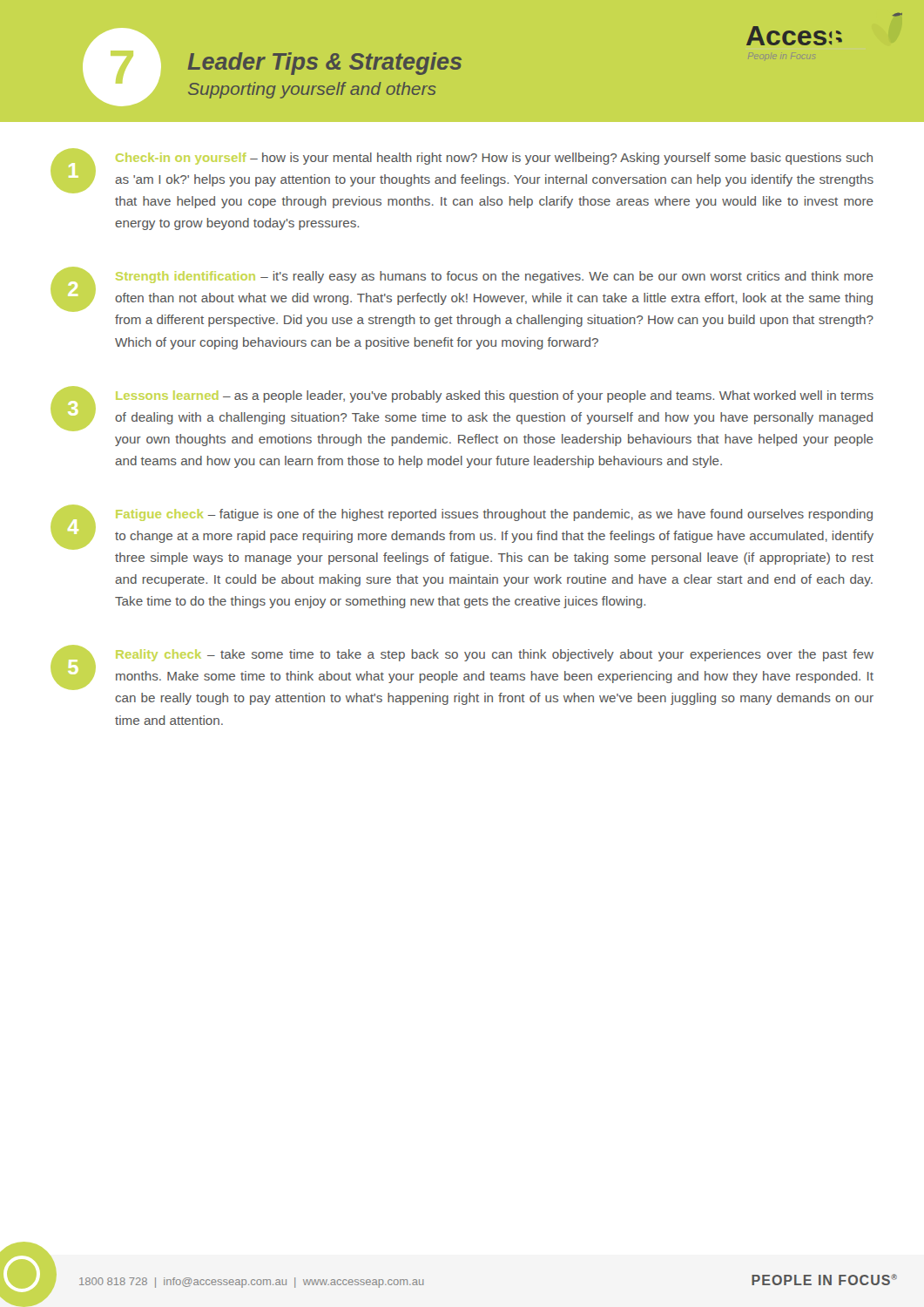Viewport: 924px width, 1307px height.
Task: Find the logo
Action: click(819, 43)
